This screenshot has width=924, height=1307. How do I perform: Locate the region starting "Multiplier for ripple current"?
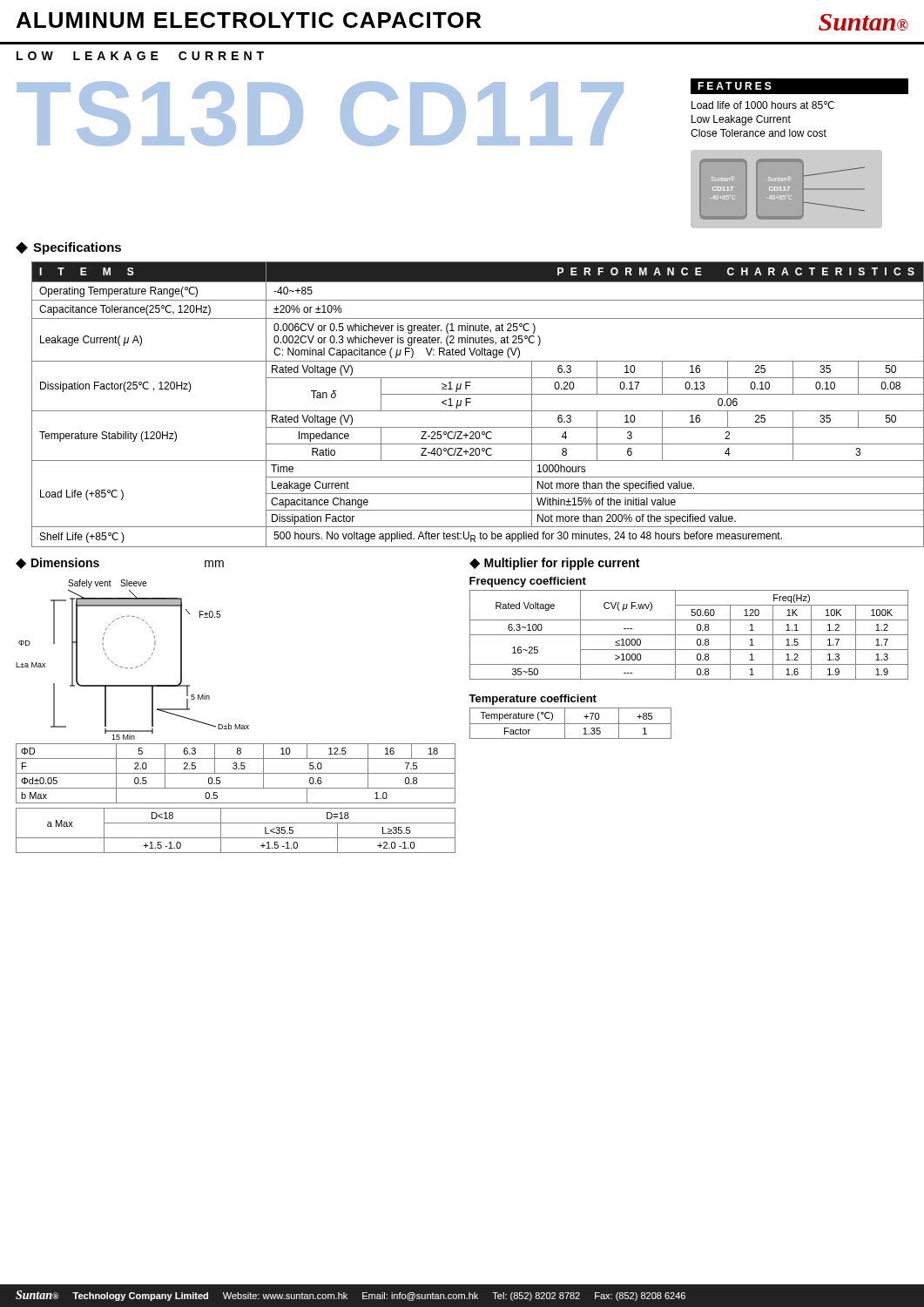562,563
